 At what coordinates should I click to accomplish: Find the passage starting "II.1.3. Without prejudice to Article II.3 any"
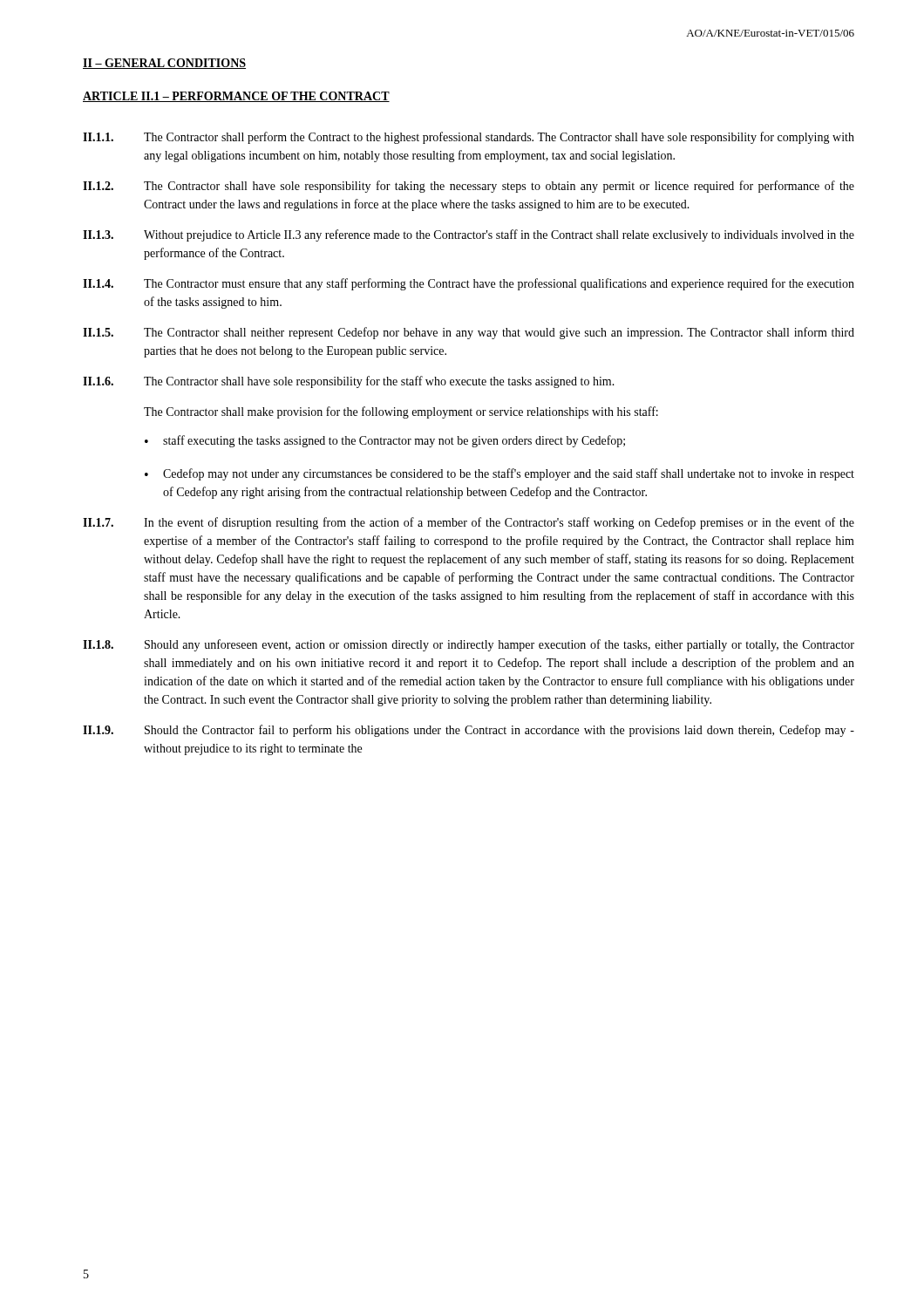click(x=469, y=244)
